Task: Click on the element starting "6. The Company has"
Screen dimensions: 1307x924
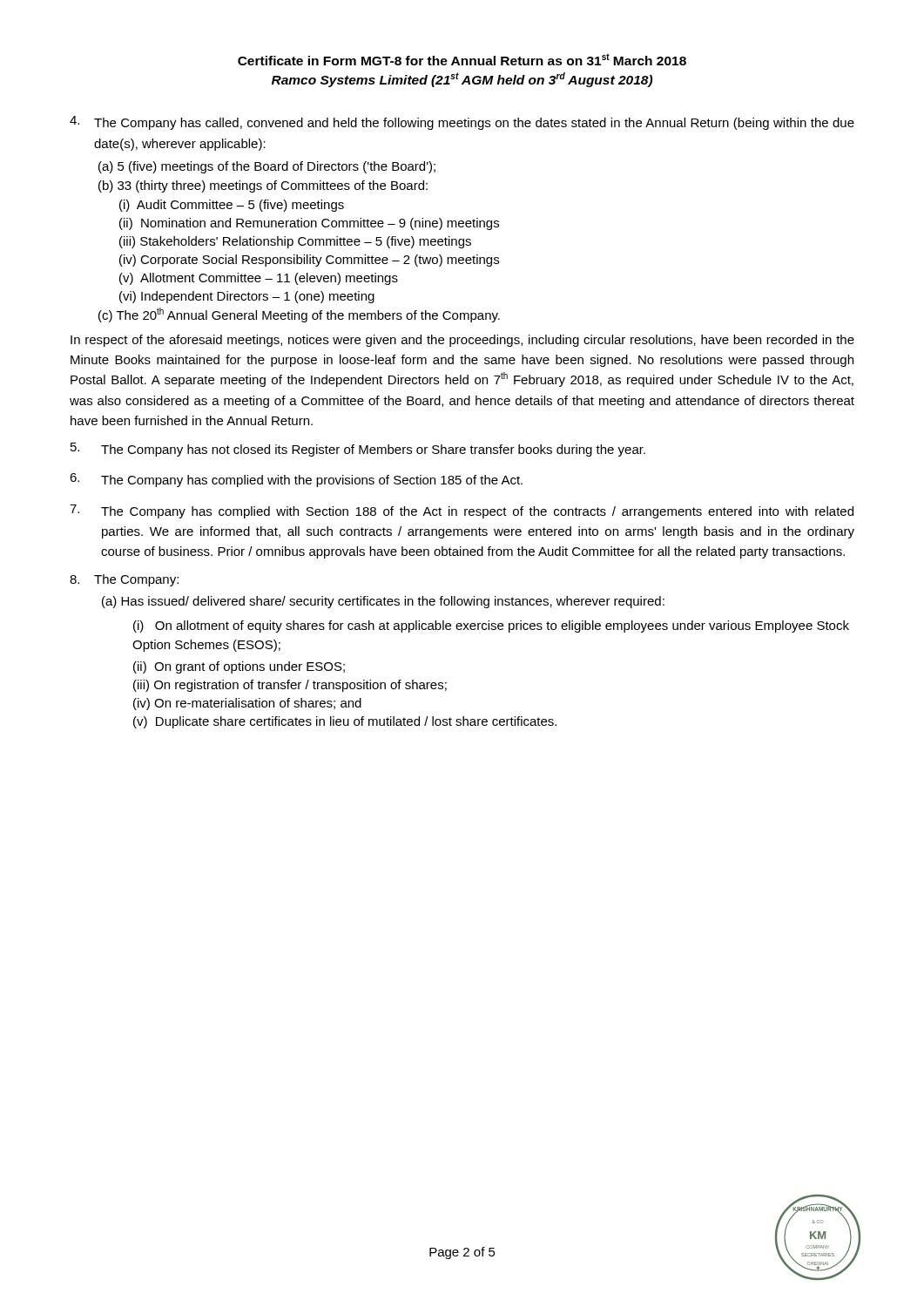Action: (x=462, y=480)
